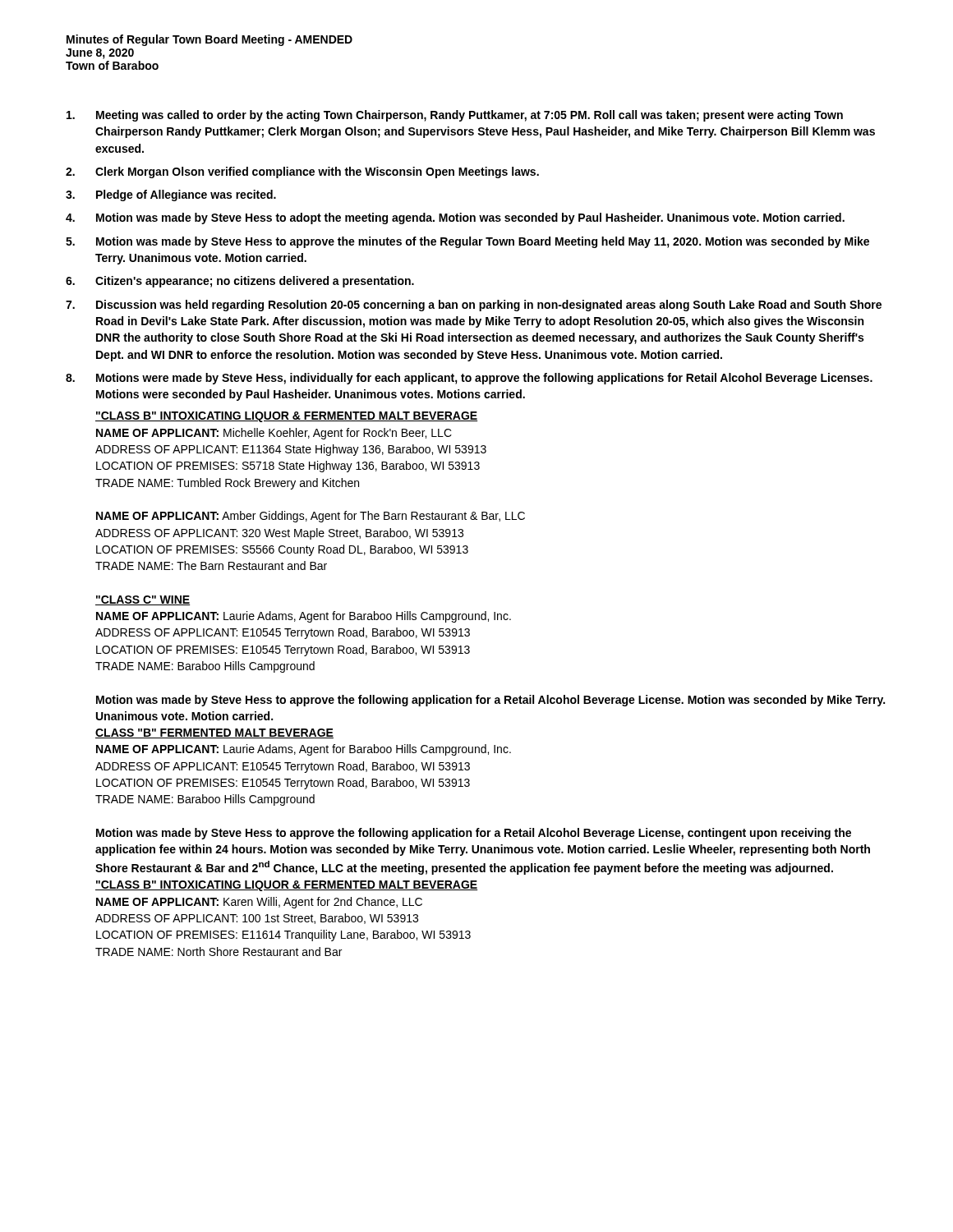Locate the list item containing "3. Pledge of Allegiance was"

click(x=171, y=195)
